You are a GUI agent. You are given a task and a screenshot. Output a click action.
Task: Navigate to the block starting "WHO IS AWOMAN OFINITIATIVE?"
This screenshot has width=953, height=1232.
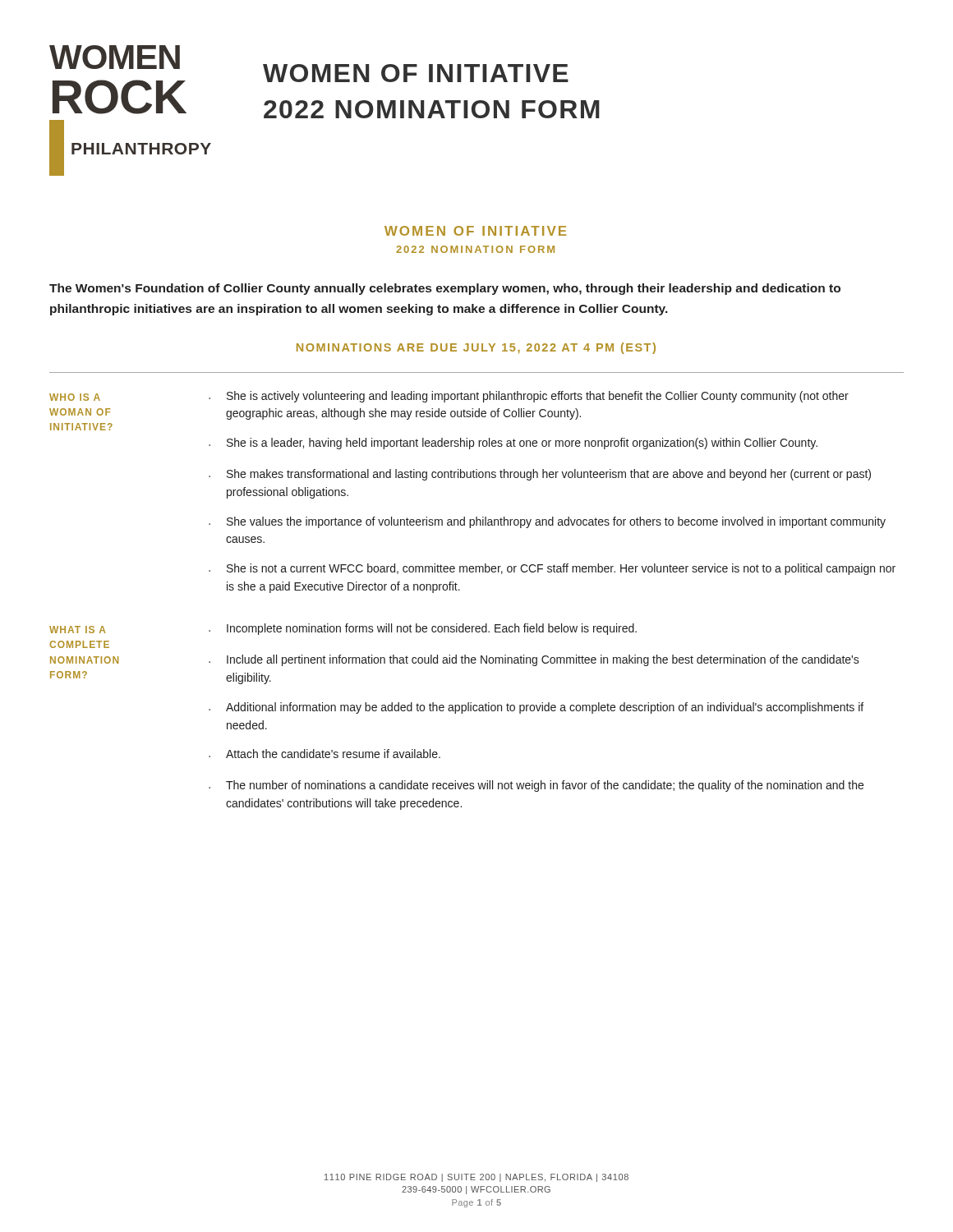[x=81, y=412]
